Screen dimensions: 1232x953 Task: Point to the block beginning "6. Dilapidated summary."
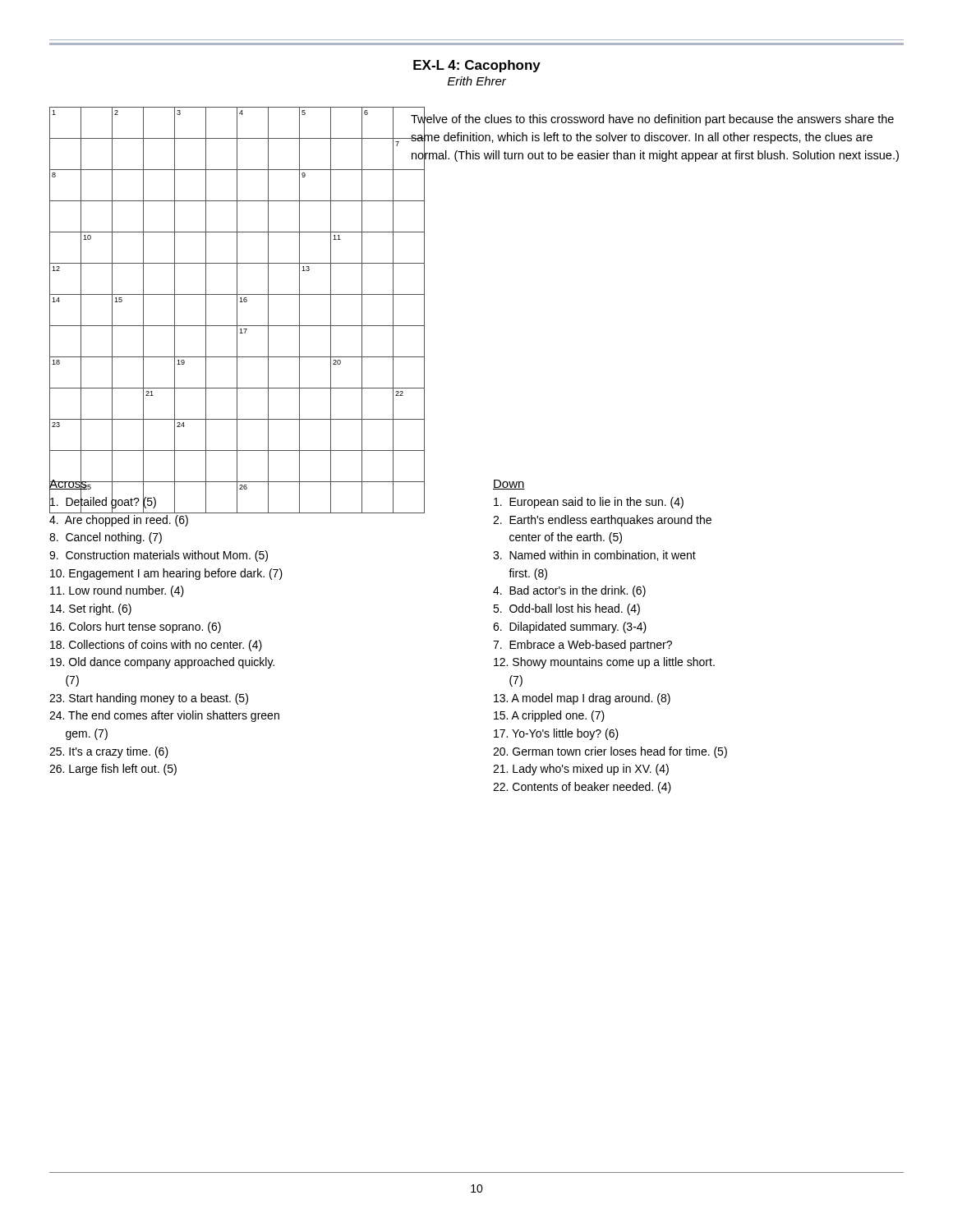point(570,627)
